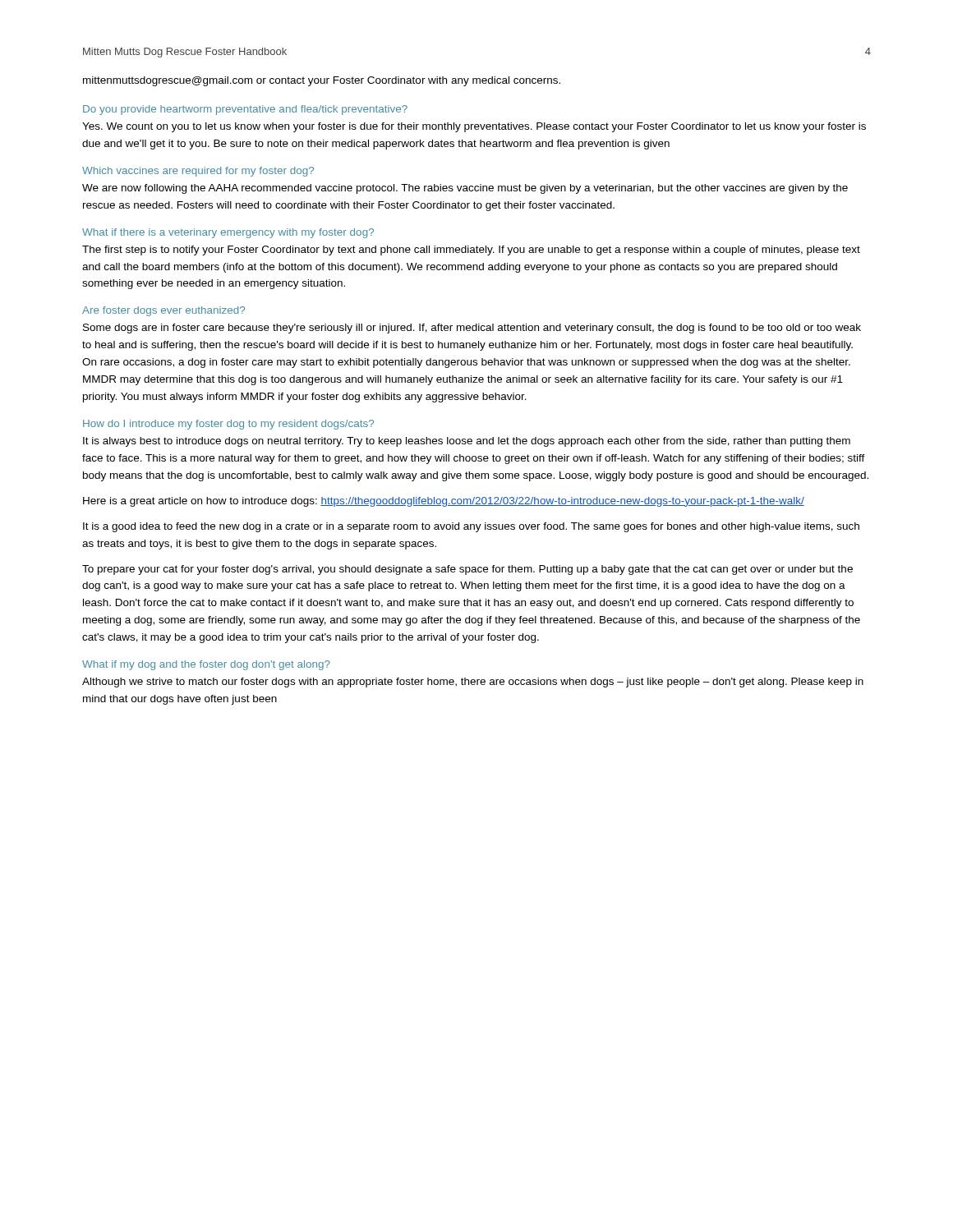953x1232 pixels.
Task: Locate the block of text that opens with "Here is a great"
Action: point(443,500)
